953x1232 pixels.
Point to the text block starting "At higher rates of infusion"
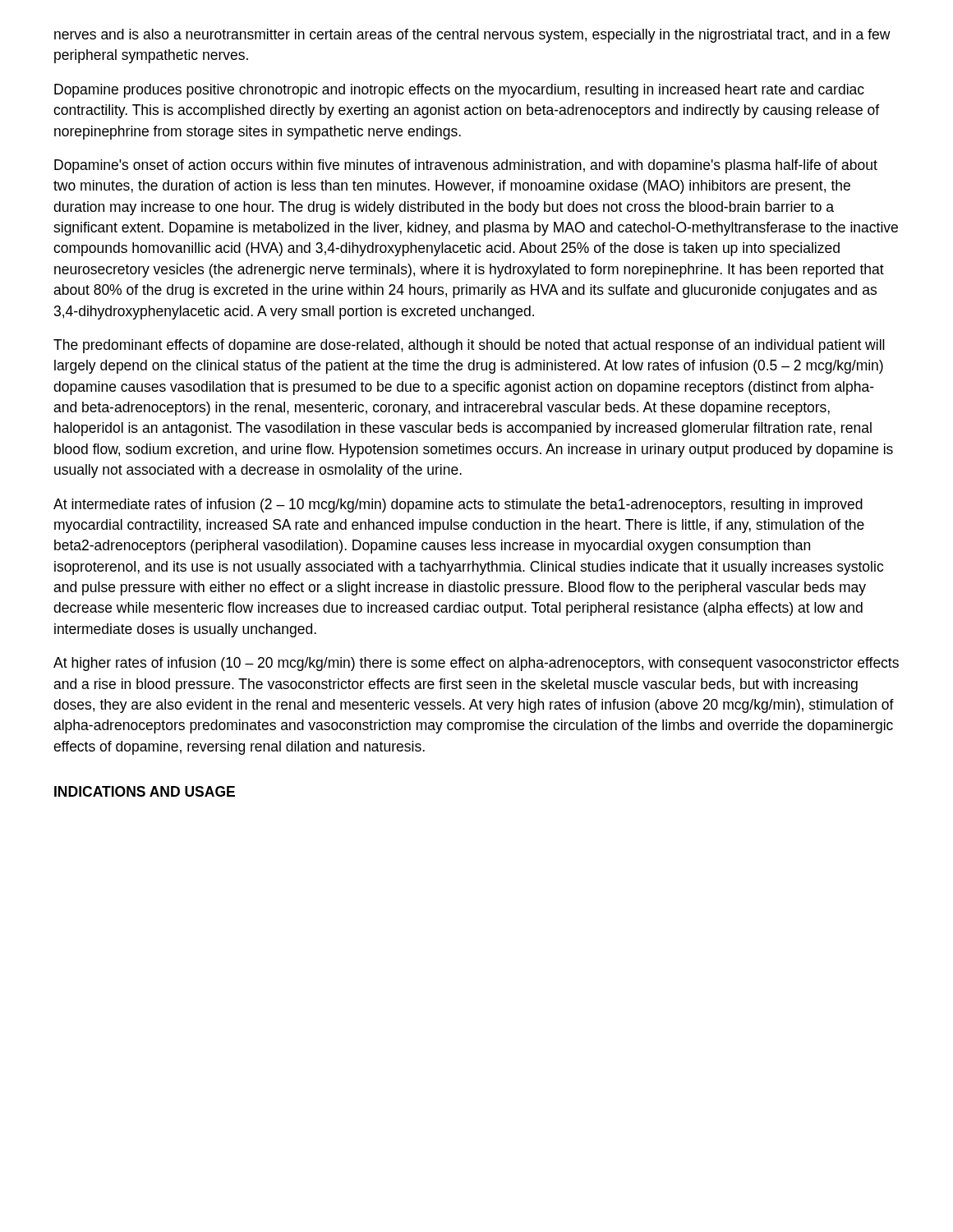pos(476,705)
